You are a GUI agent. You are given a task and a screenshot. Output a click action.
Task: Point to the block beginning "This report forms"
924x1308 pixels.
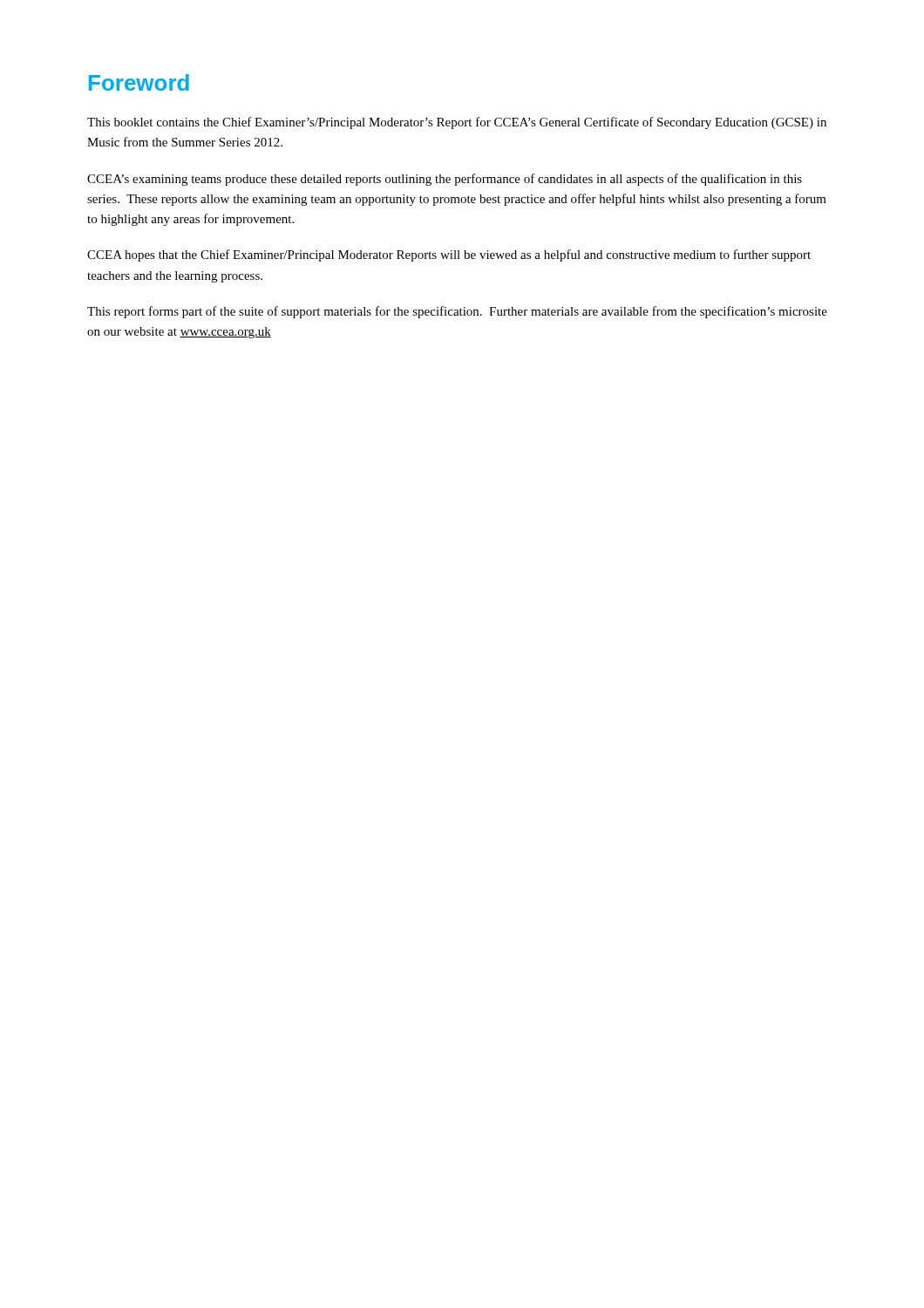click(x=457, y=321)
